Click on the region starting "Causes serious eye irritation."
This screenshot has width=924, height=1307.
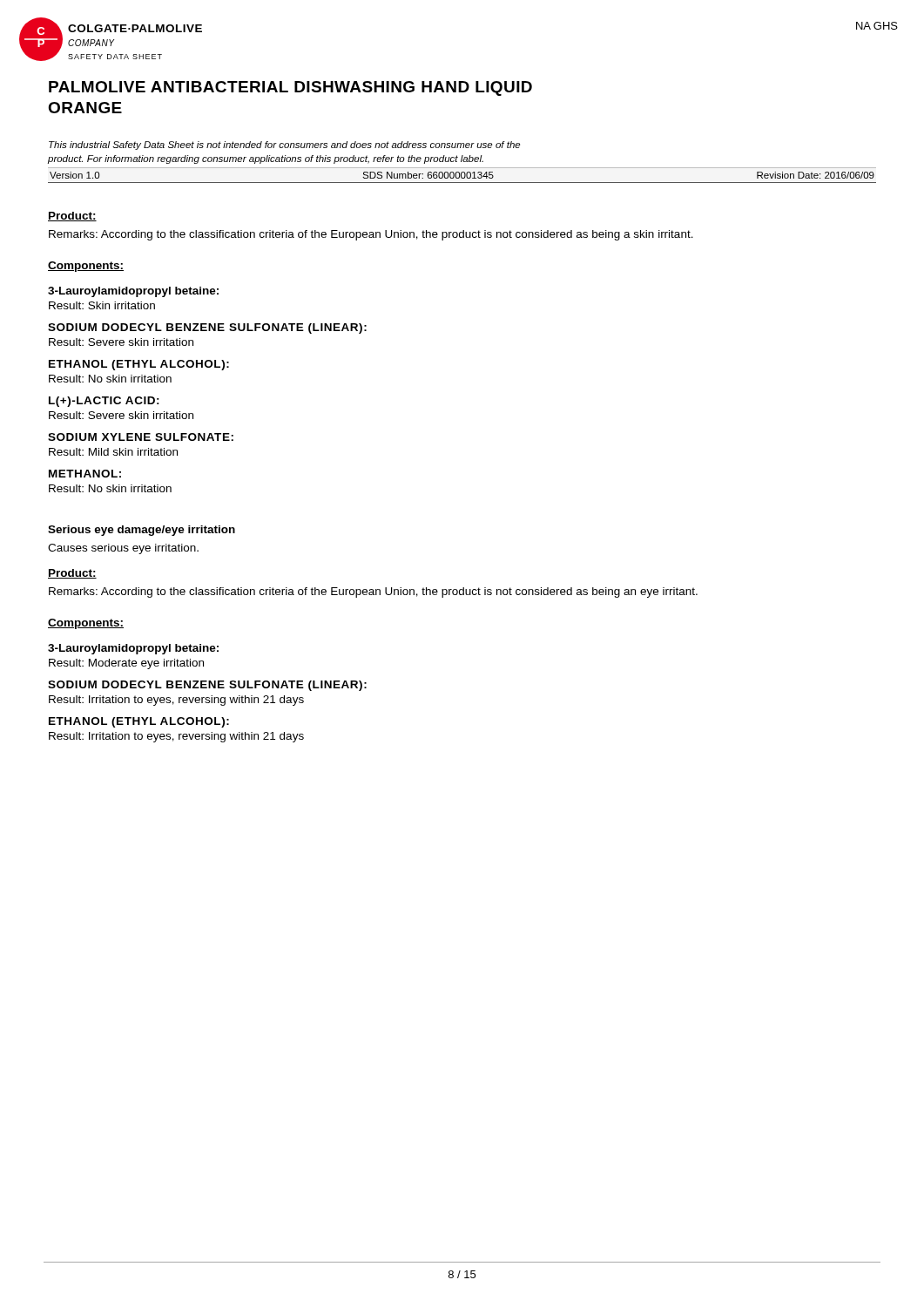tap(123, 549)
